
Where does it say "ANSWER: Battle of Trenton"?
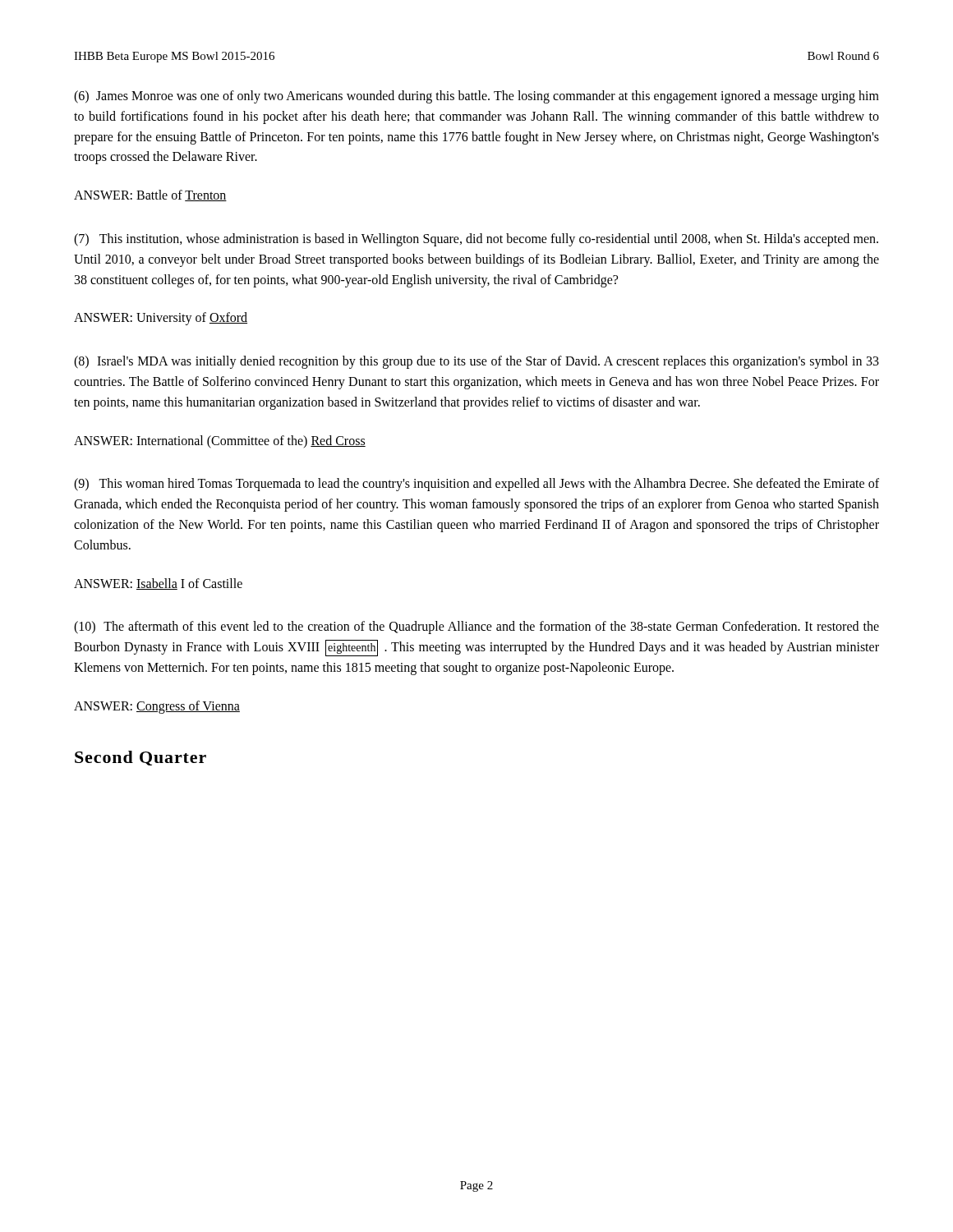pyautogui.click(x=150, y=195)
